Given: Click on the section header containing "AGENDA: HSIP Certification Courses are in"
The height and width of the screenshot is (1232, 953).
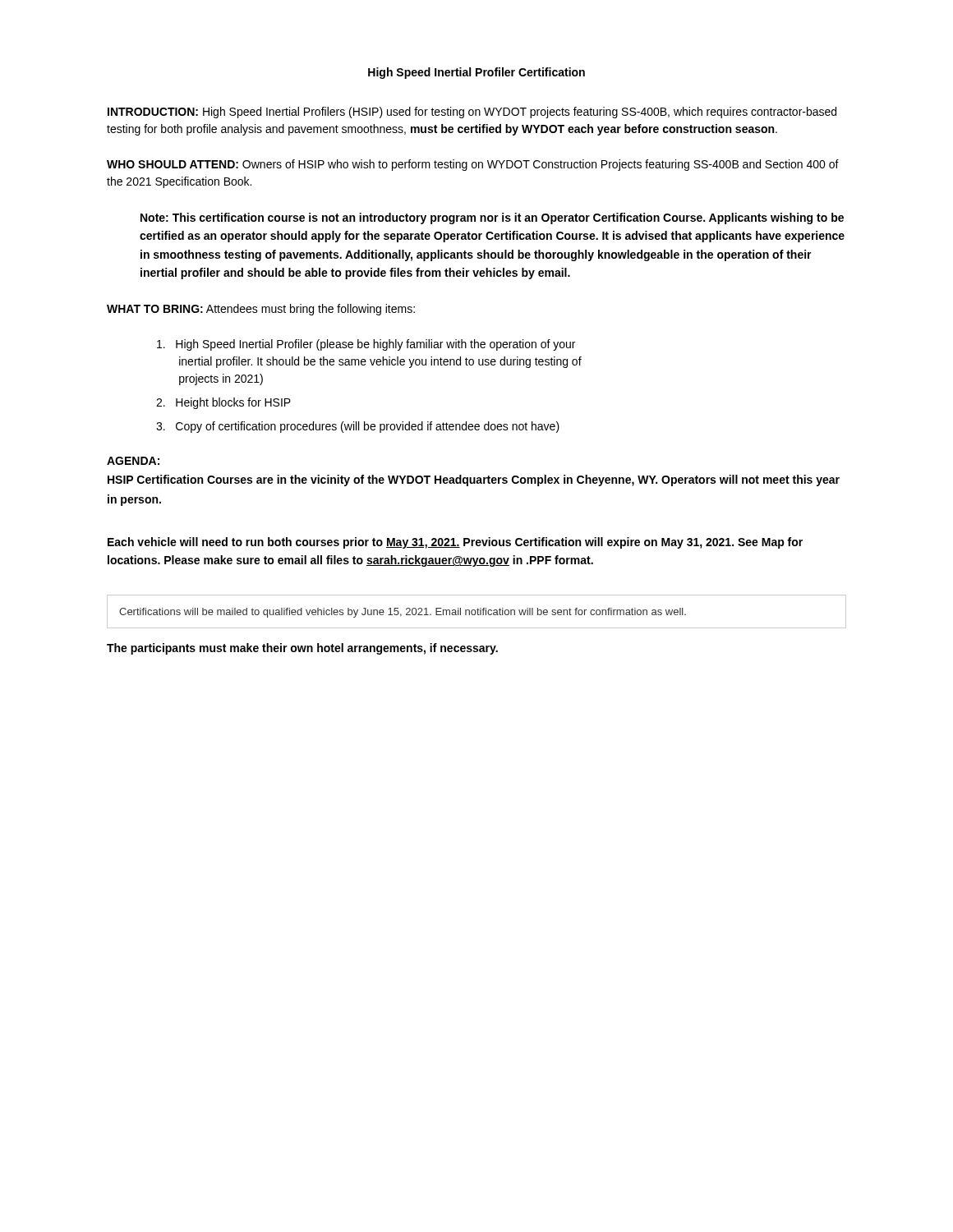Looking at the screenshot, I should click(473, 480).
